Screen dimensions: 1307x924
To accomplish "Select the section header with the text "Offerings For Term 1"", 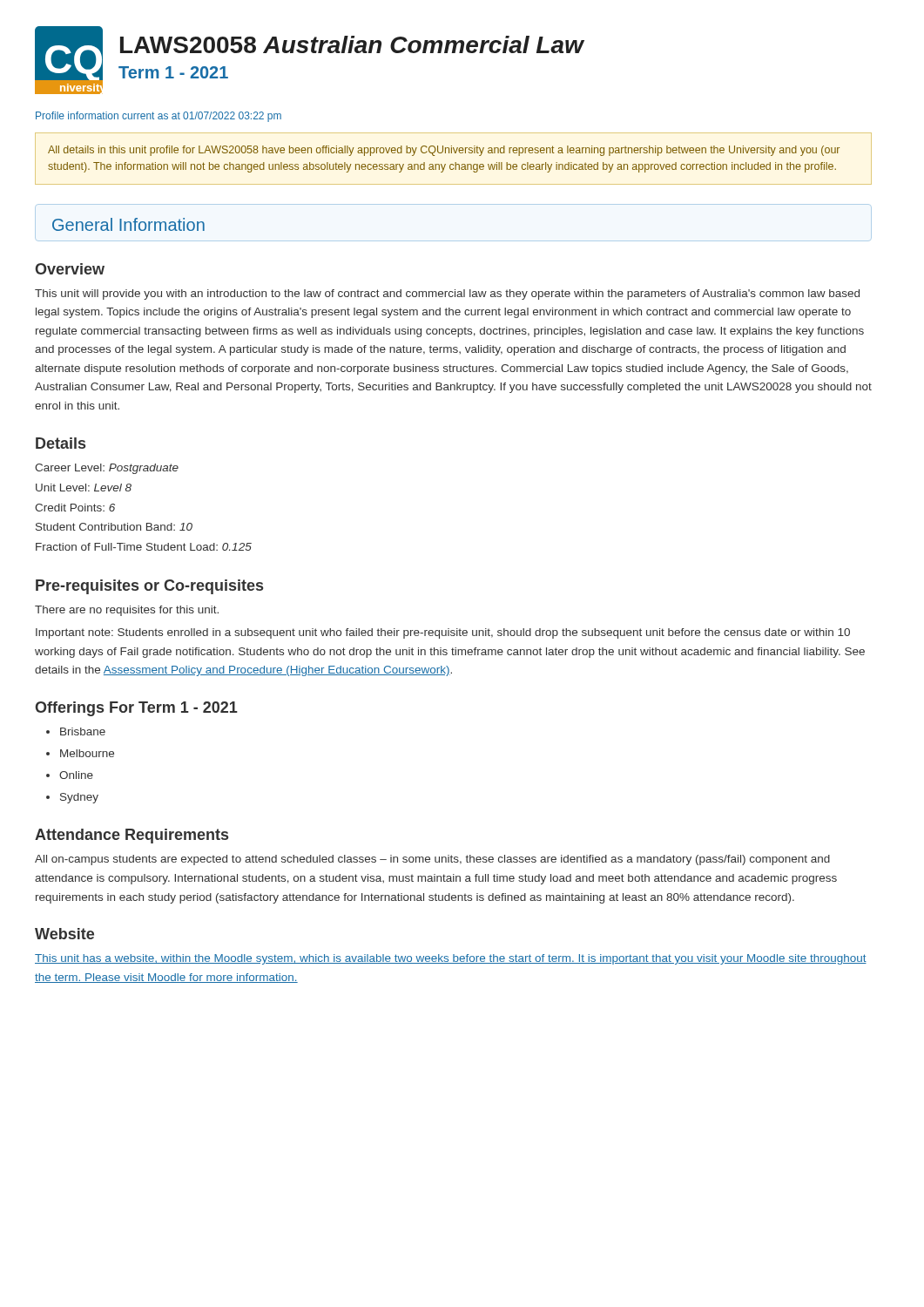I will (136, 707).
